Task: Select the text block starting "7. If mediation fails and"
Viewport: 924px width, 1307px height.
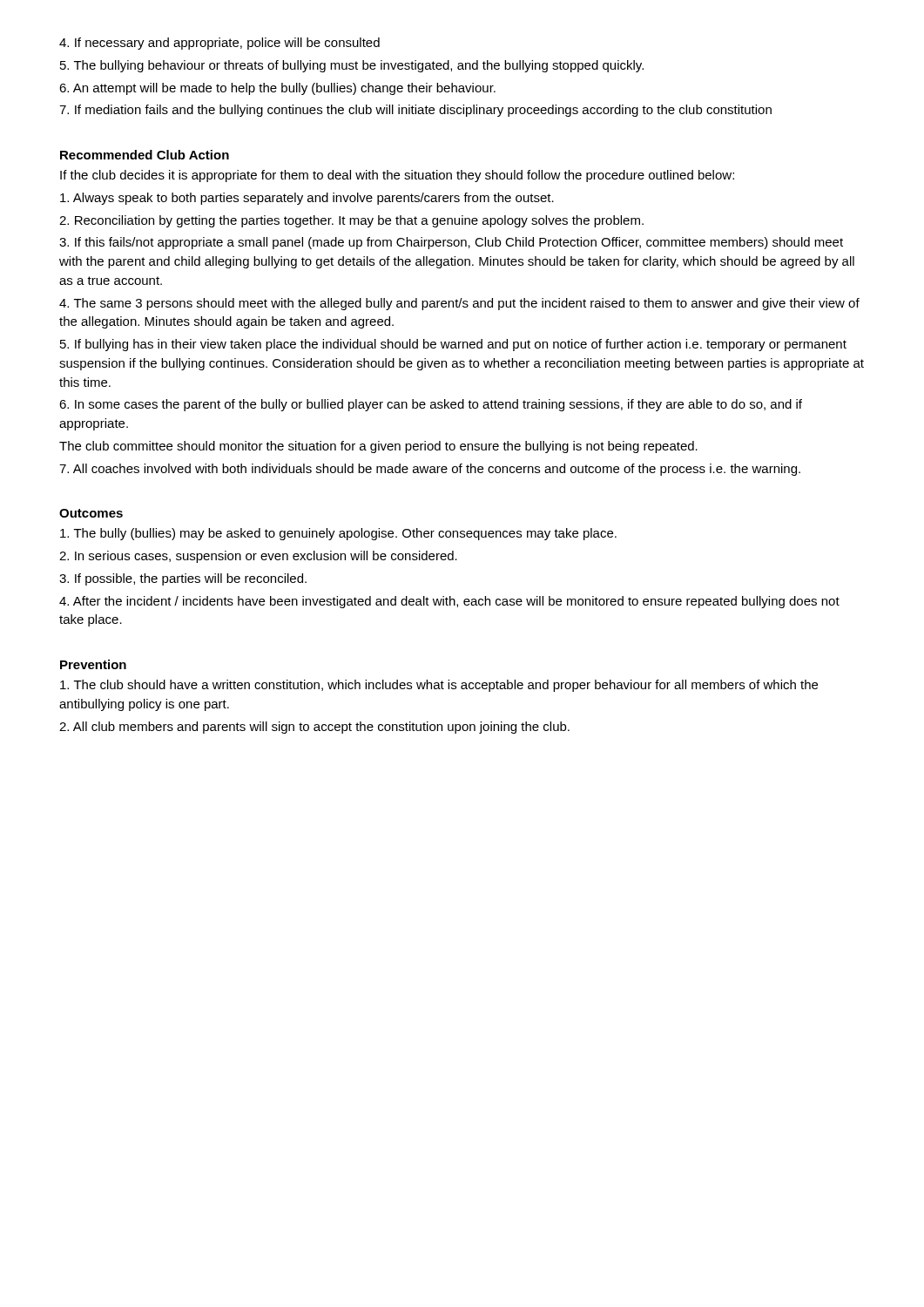Action: [x=416, y=110]
